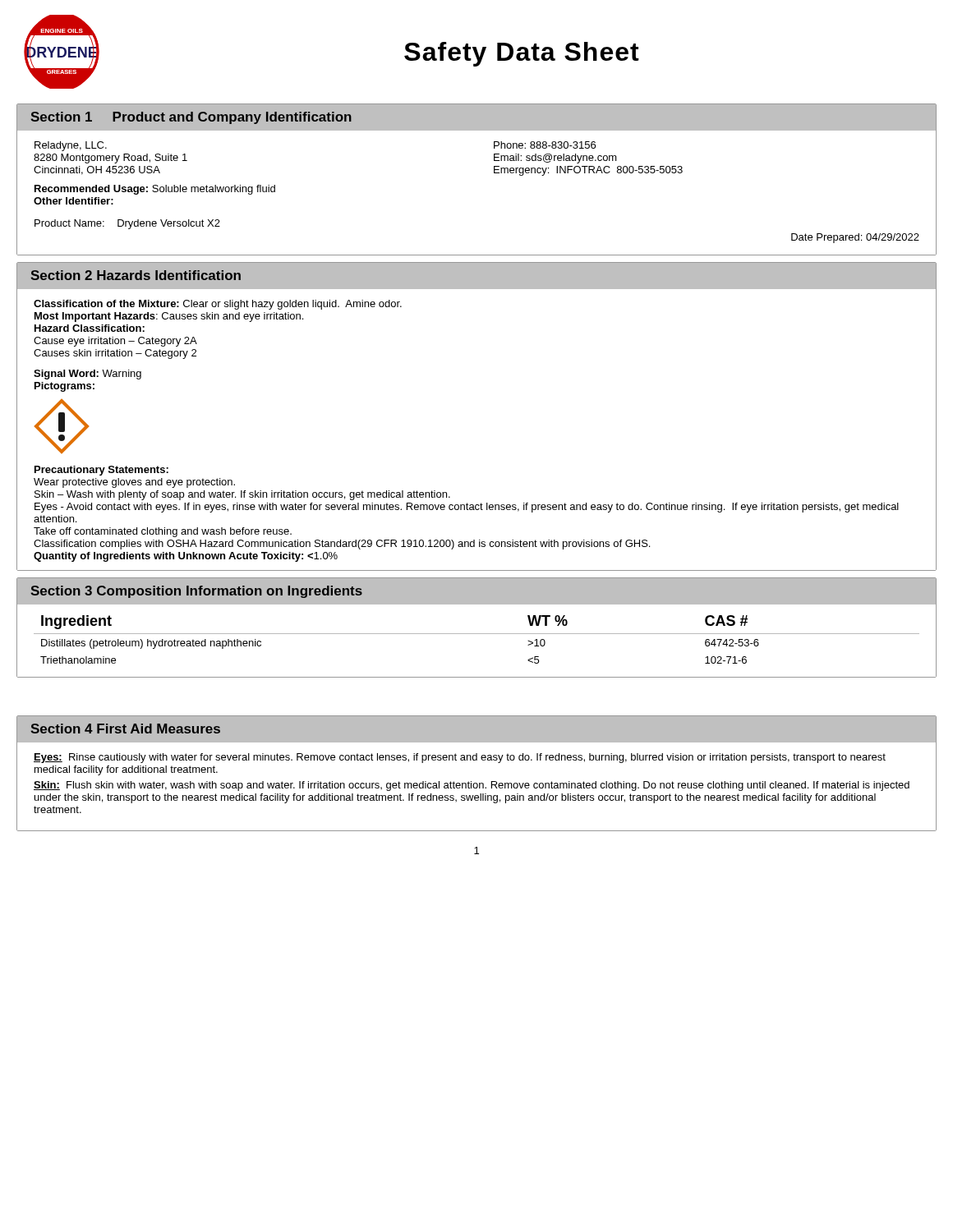The image size is (953, 1232).
Task: Locate the block starting "Signal Word: Warning Pictograms:"
Action: pos(88,379)
